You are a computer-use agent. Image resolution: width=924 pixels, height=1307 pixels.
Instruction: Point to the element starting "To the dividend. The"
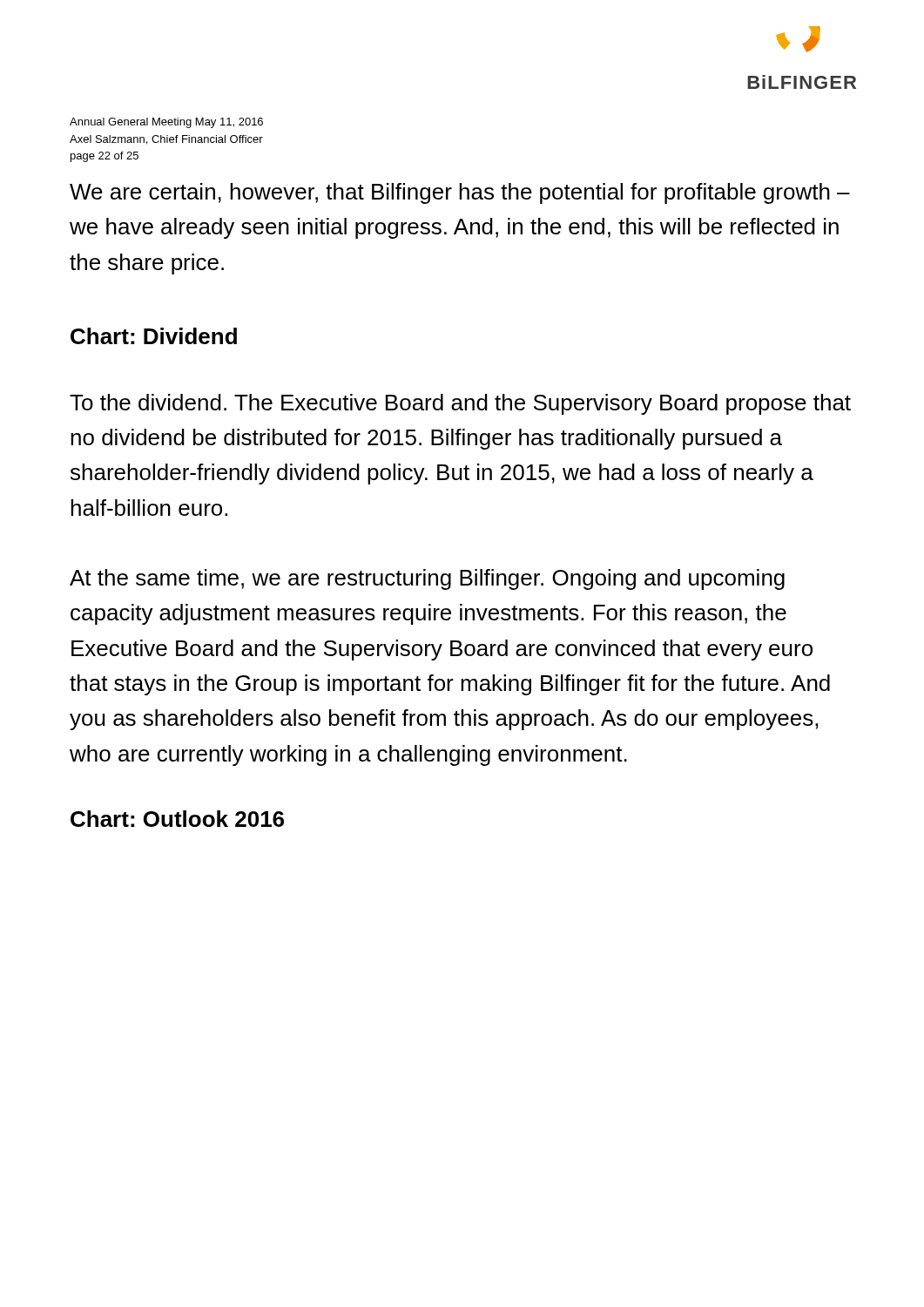460,455
